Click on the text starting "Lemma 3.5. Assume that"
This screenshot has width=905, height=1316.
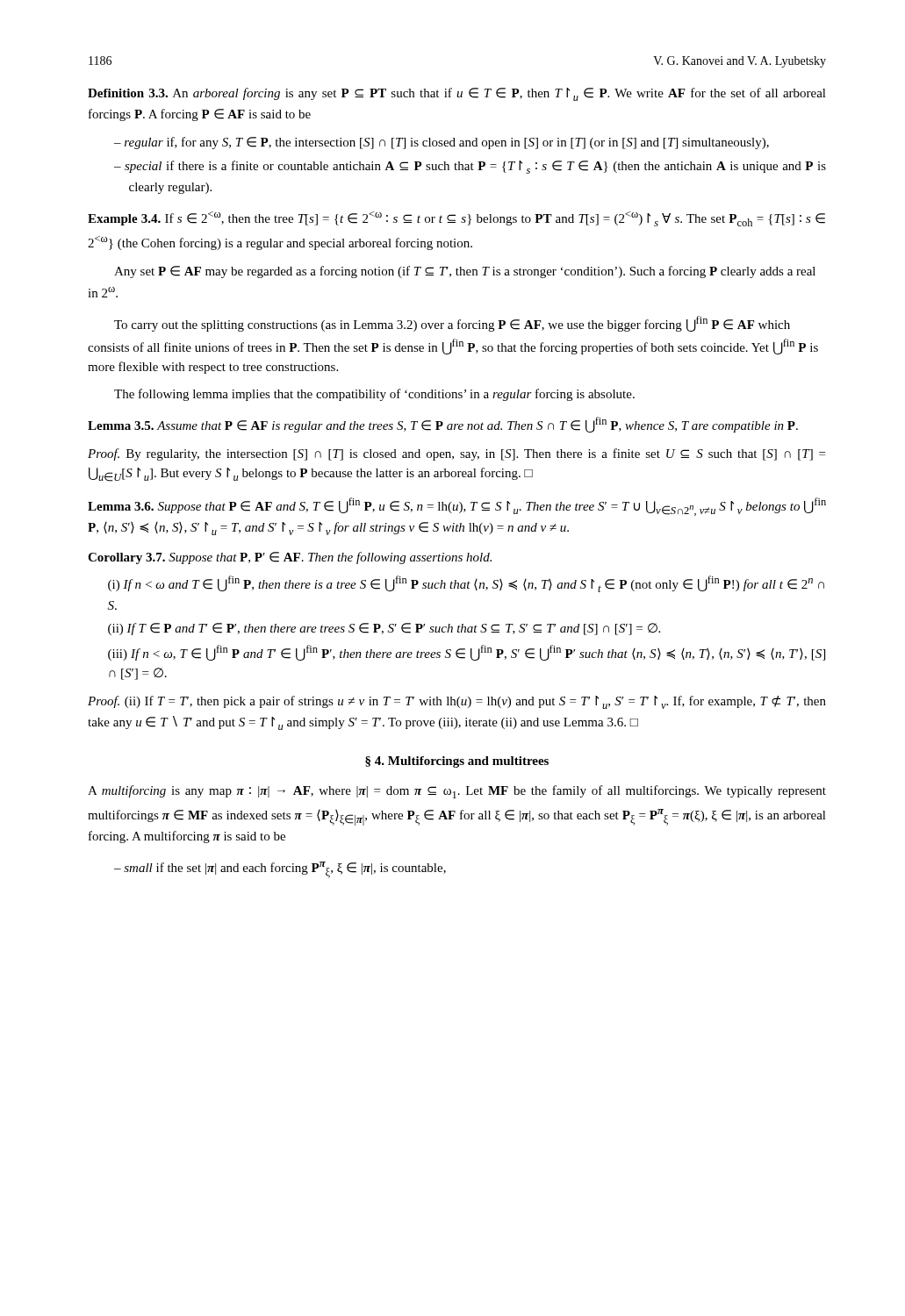pyautogui.click(x=443, y=424)
